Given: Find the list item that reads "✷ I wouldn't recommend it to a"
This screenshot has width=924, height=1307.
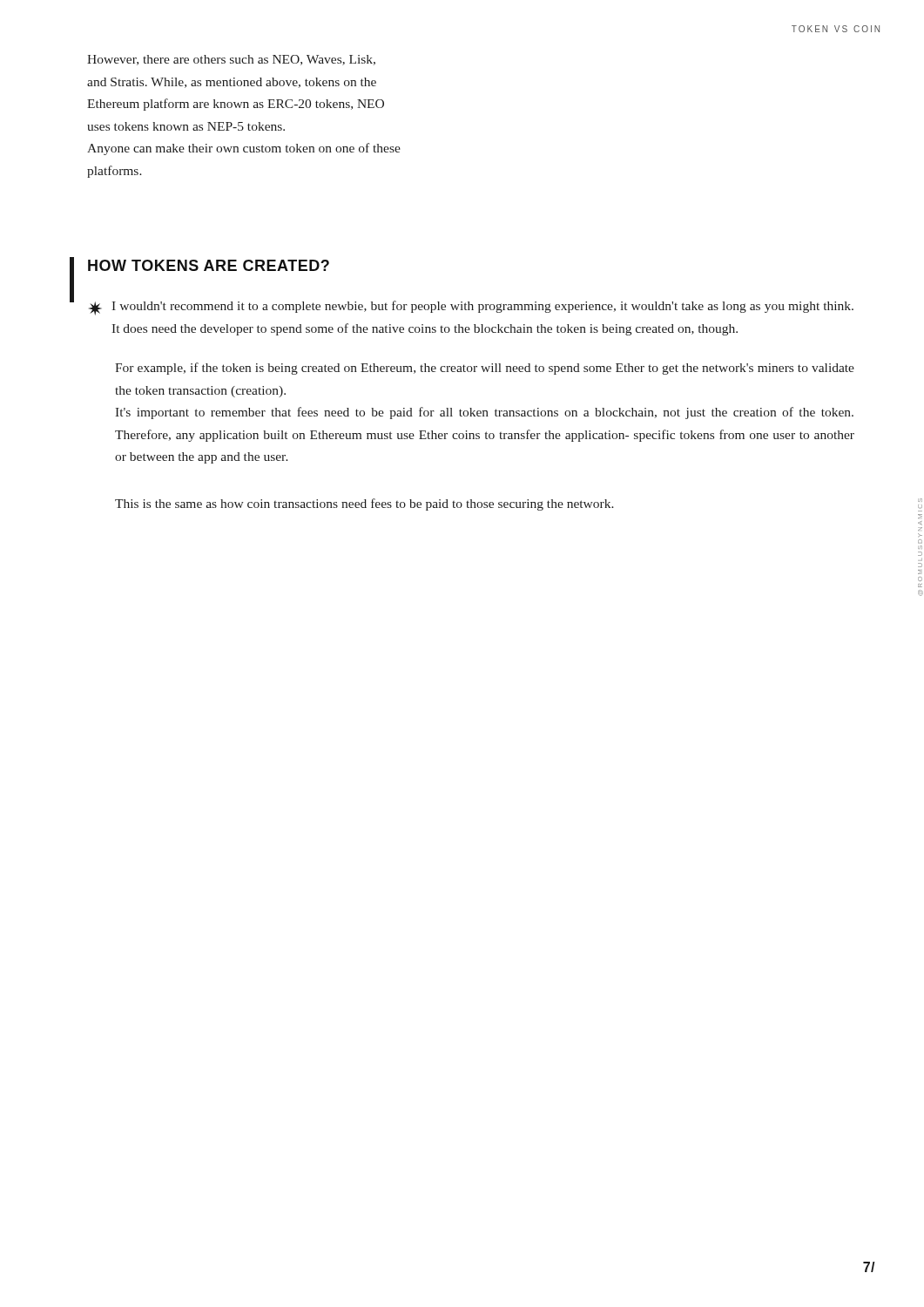Looking at the screenshot, I should pyautogui.click(x=471, y=317).
